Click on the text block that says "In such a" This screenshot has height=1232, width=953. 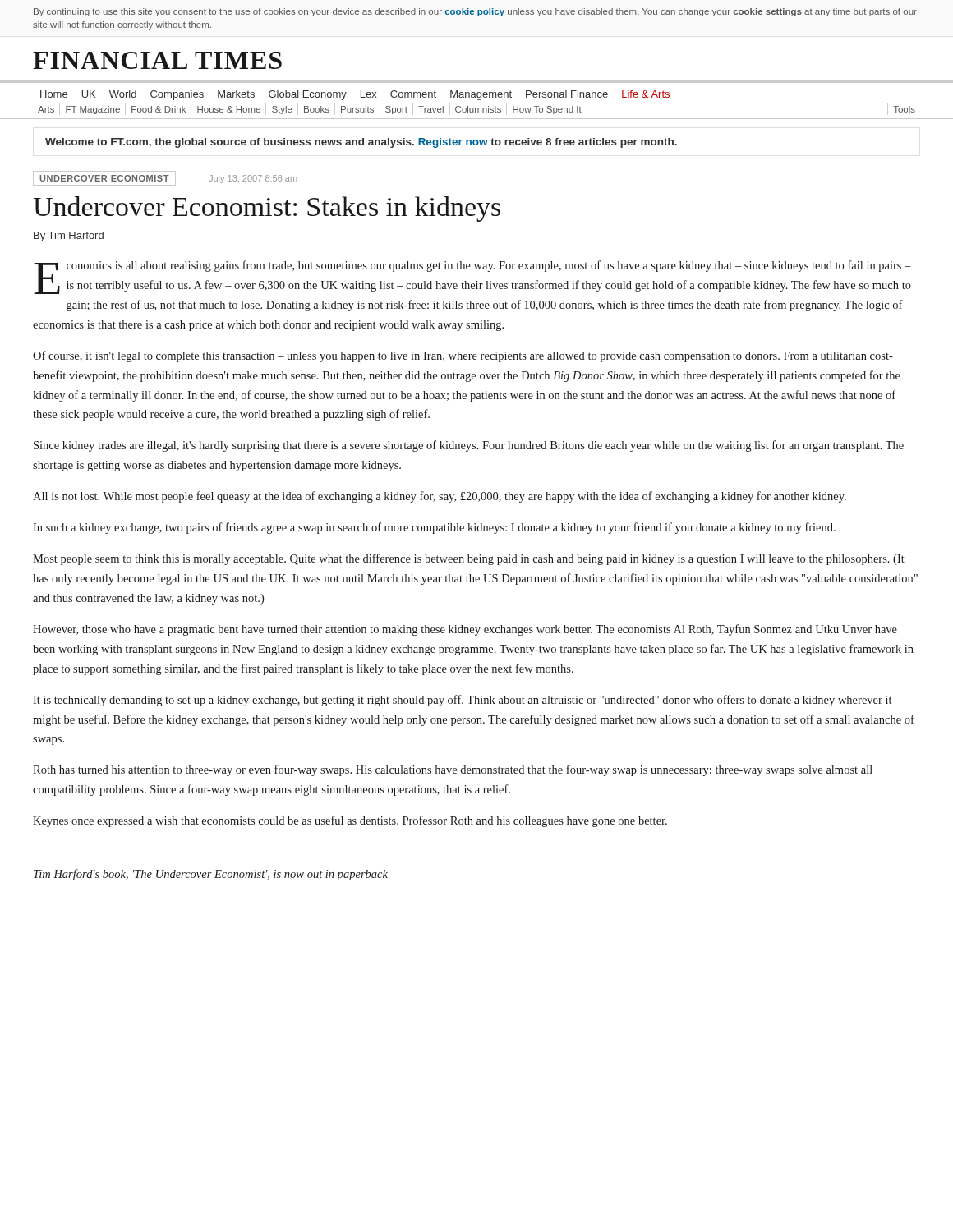(x=476, y=528)
